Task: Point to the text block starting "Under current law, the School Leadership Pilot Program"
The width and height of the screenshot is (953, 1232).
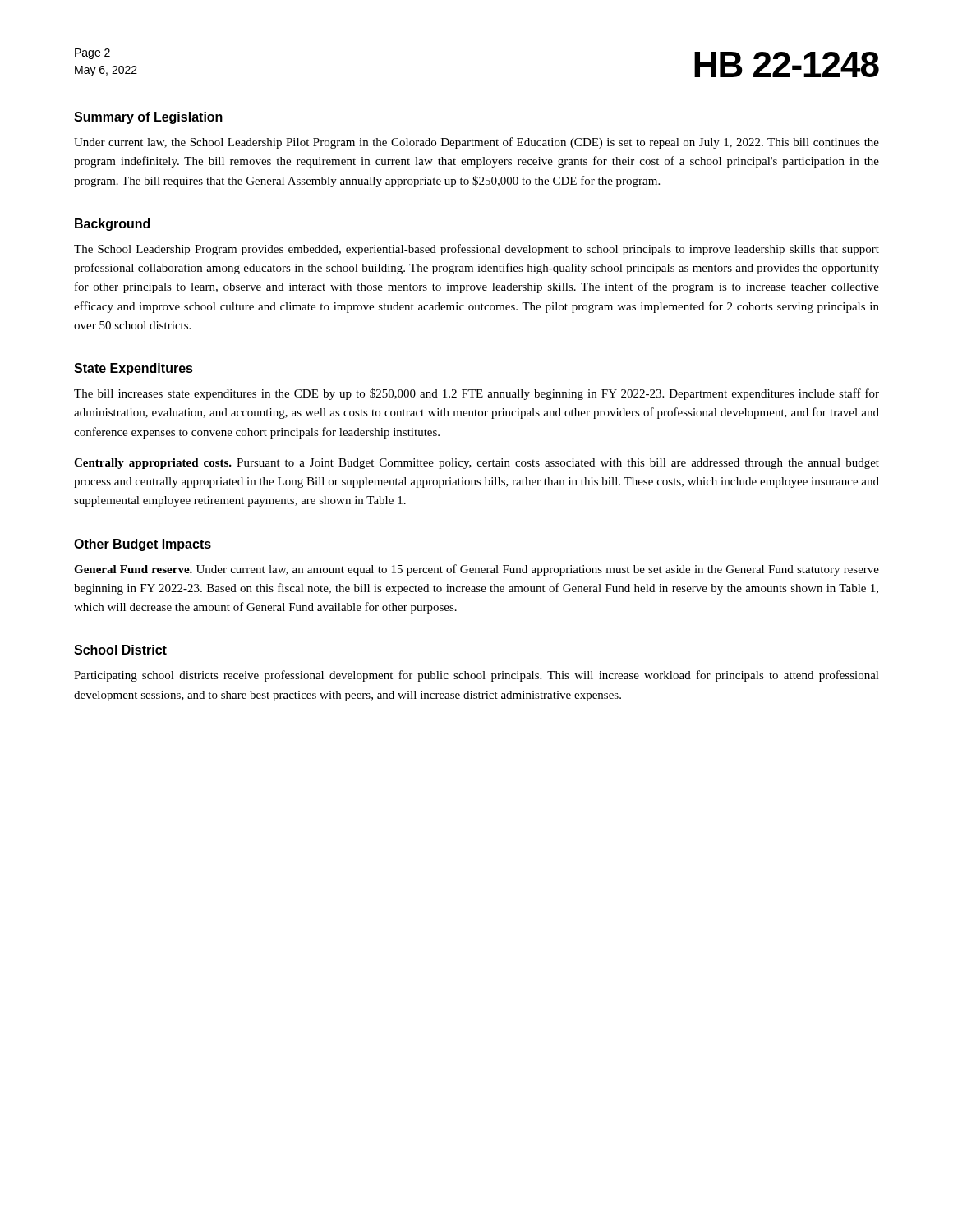Action: [x=476, y=161]
